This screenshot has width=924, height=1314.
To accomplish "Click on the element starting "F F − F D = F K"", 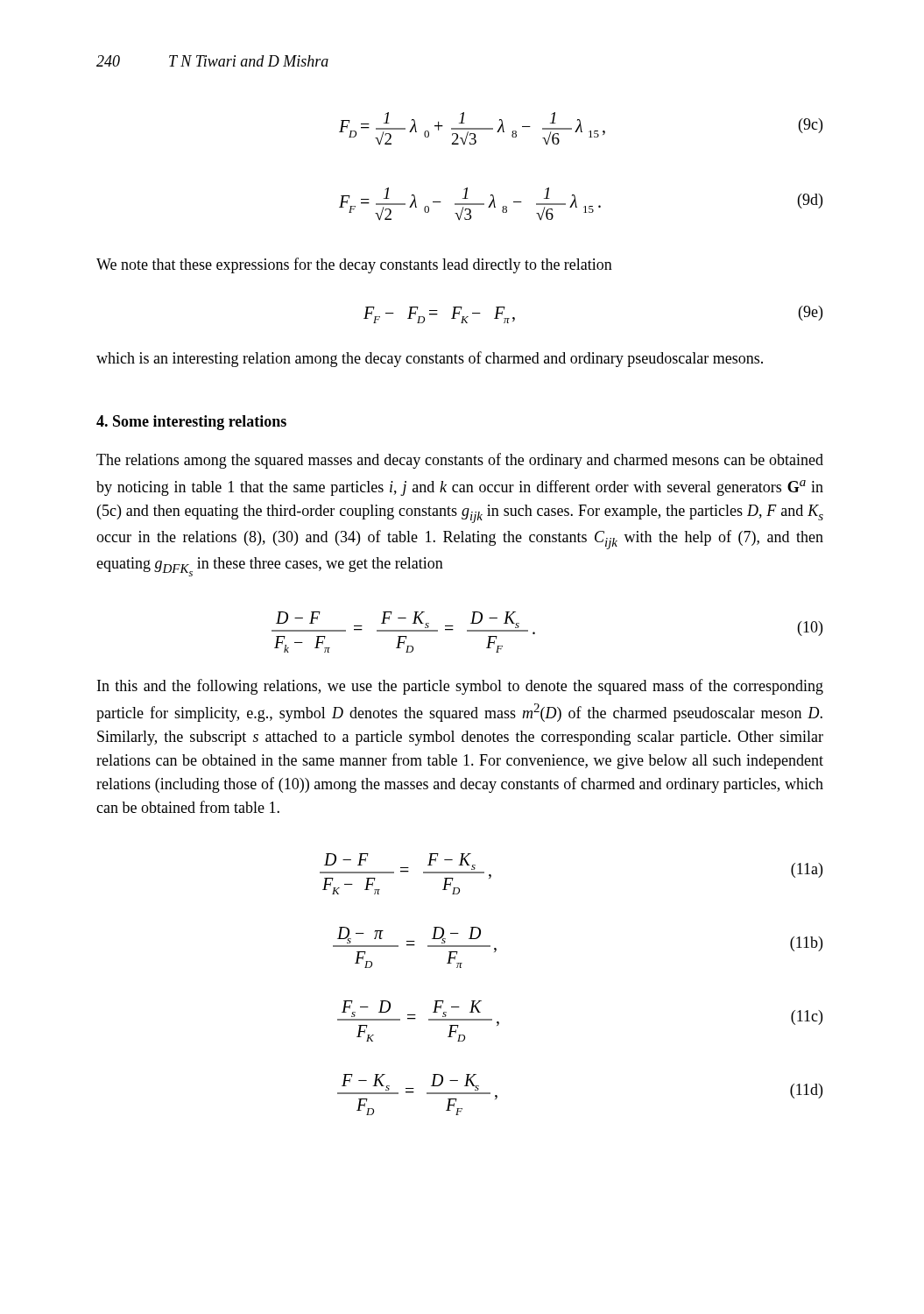I will click(459, 314).
